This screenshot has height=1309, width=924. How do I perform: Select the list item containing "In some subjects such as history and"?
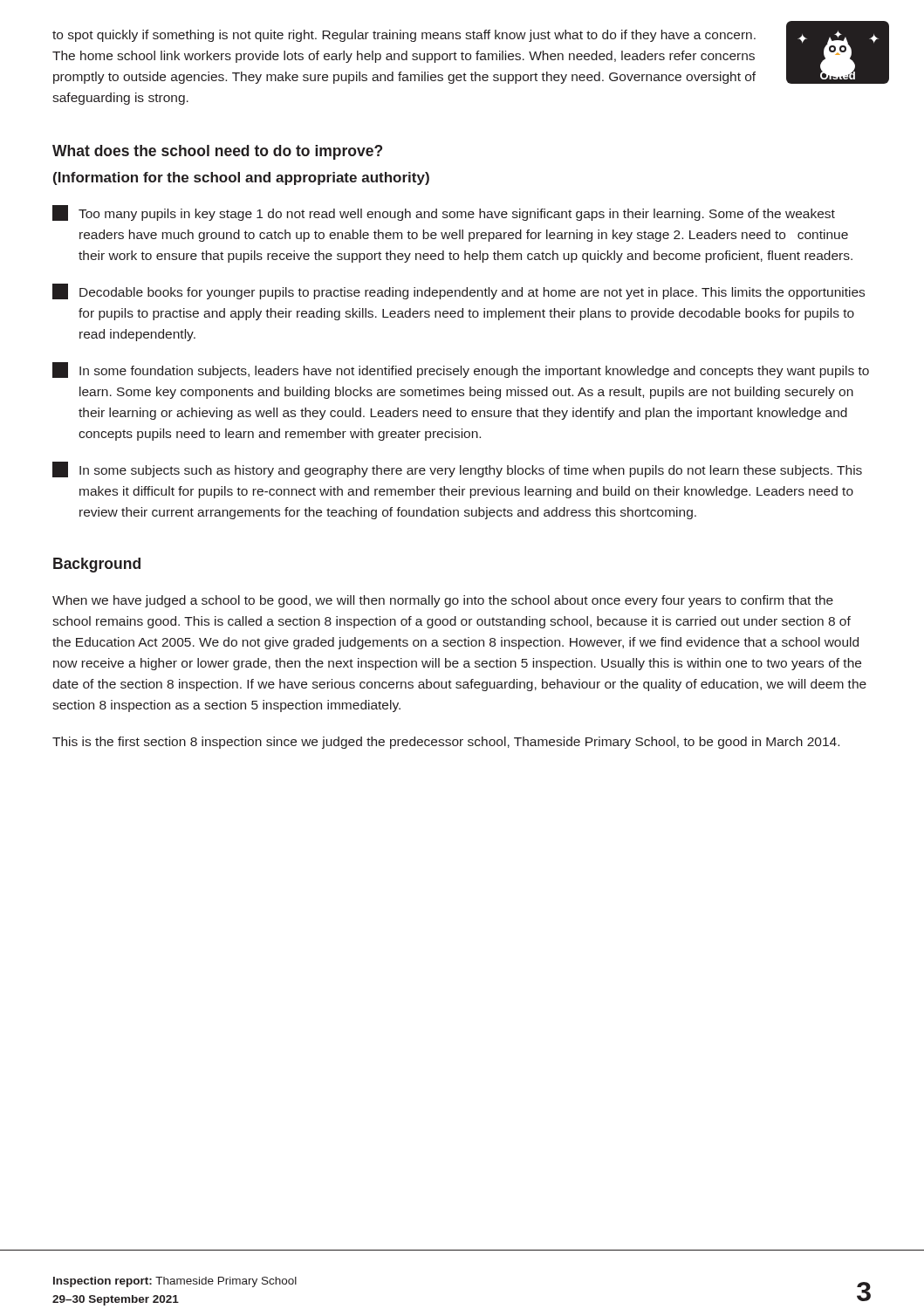462,491
